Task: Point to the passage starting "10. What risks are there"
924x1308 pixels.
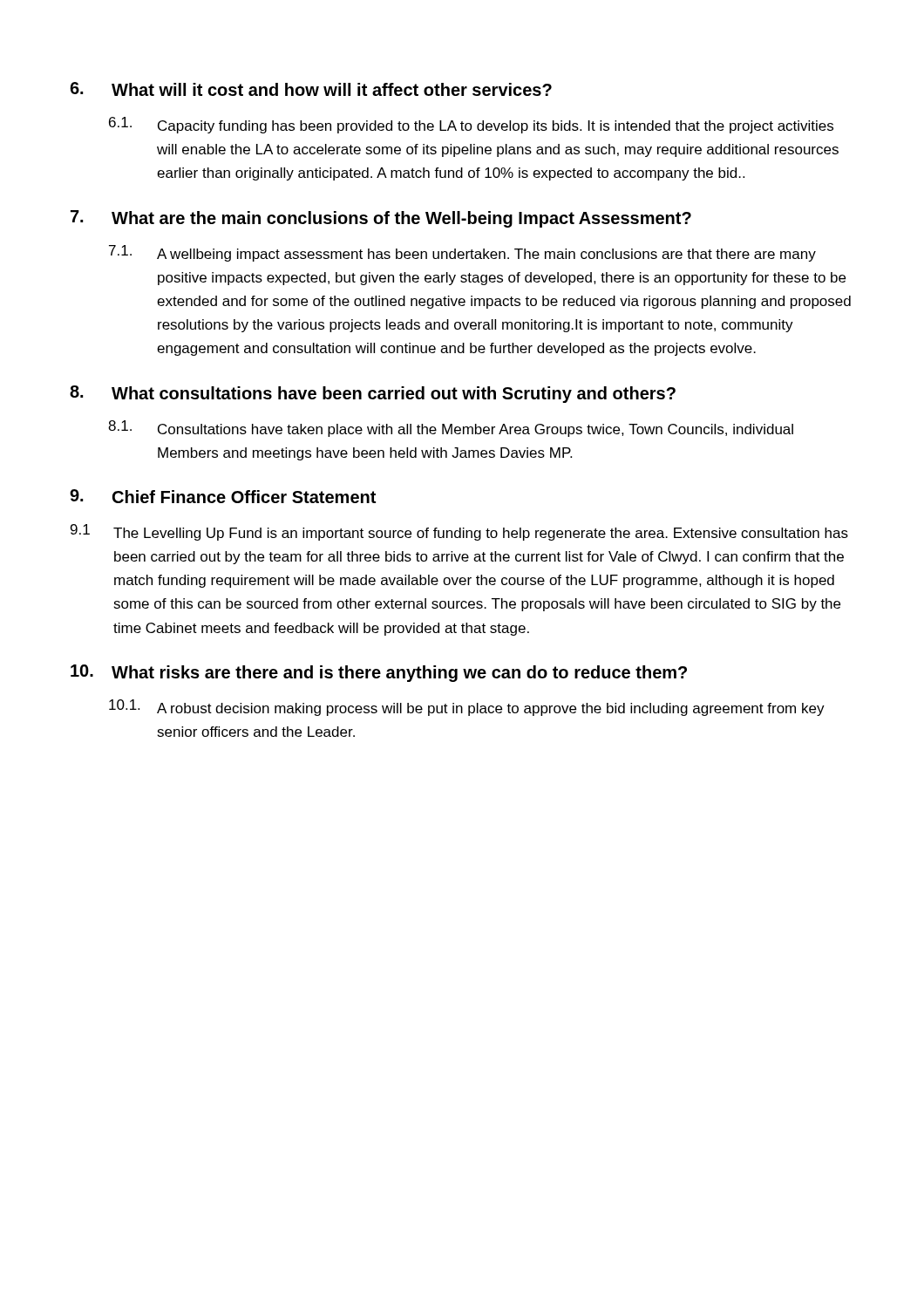Action: [379, 673]
